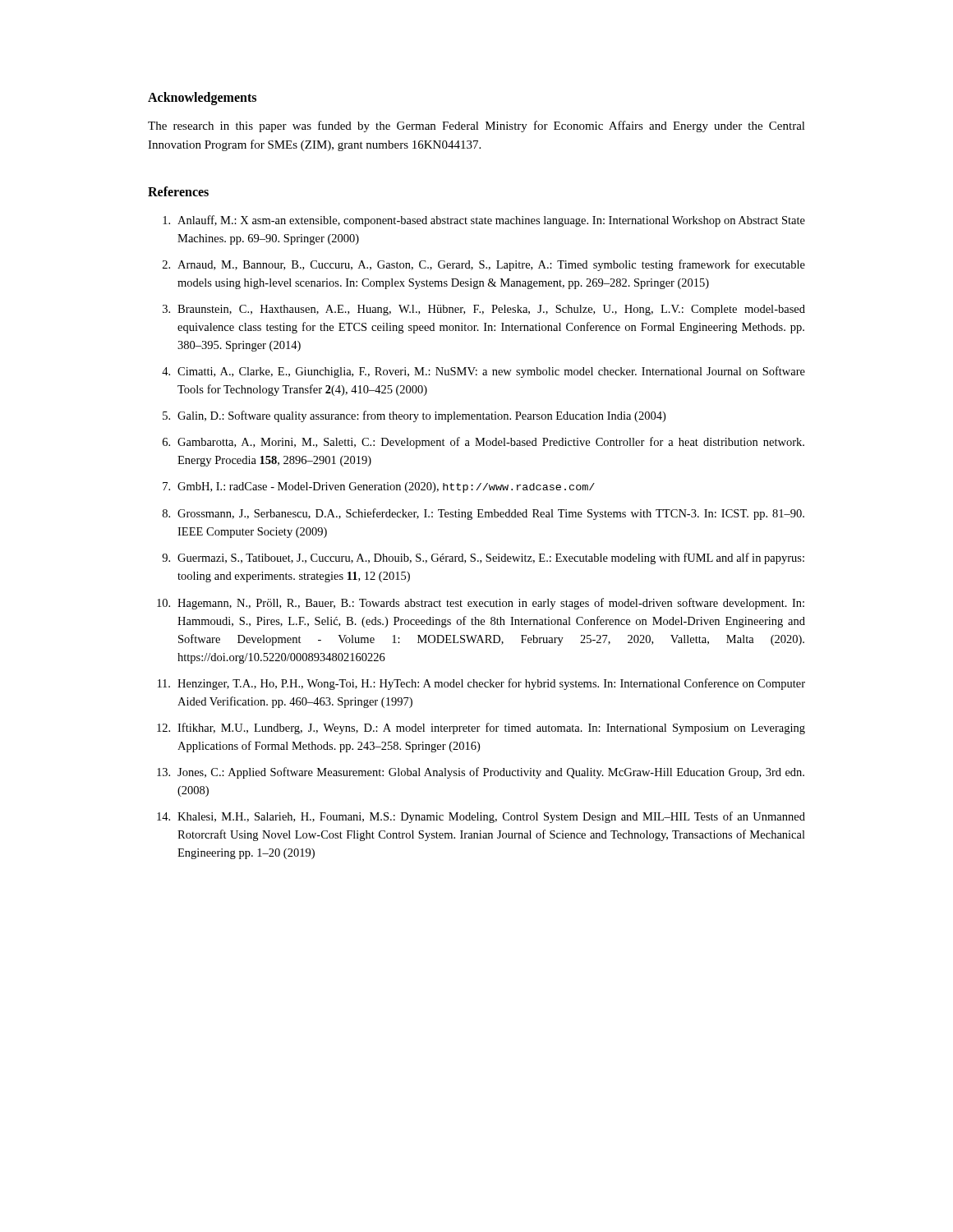This screenshot has height=1232, width=953.
Task: Select the list item with the text "11. Henzinger, T.A., Ho, P.H., Wong-Toi, H.: HyTech:"
Action: click(x=476, y=692)
